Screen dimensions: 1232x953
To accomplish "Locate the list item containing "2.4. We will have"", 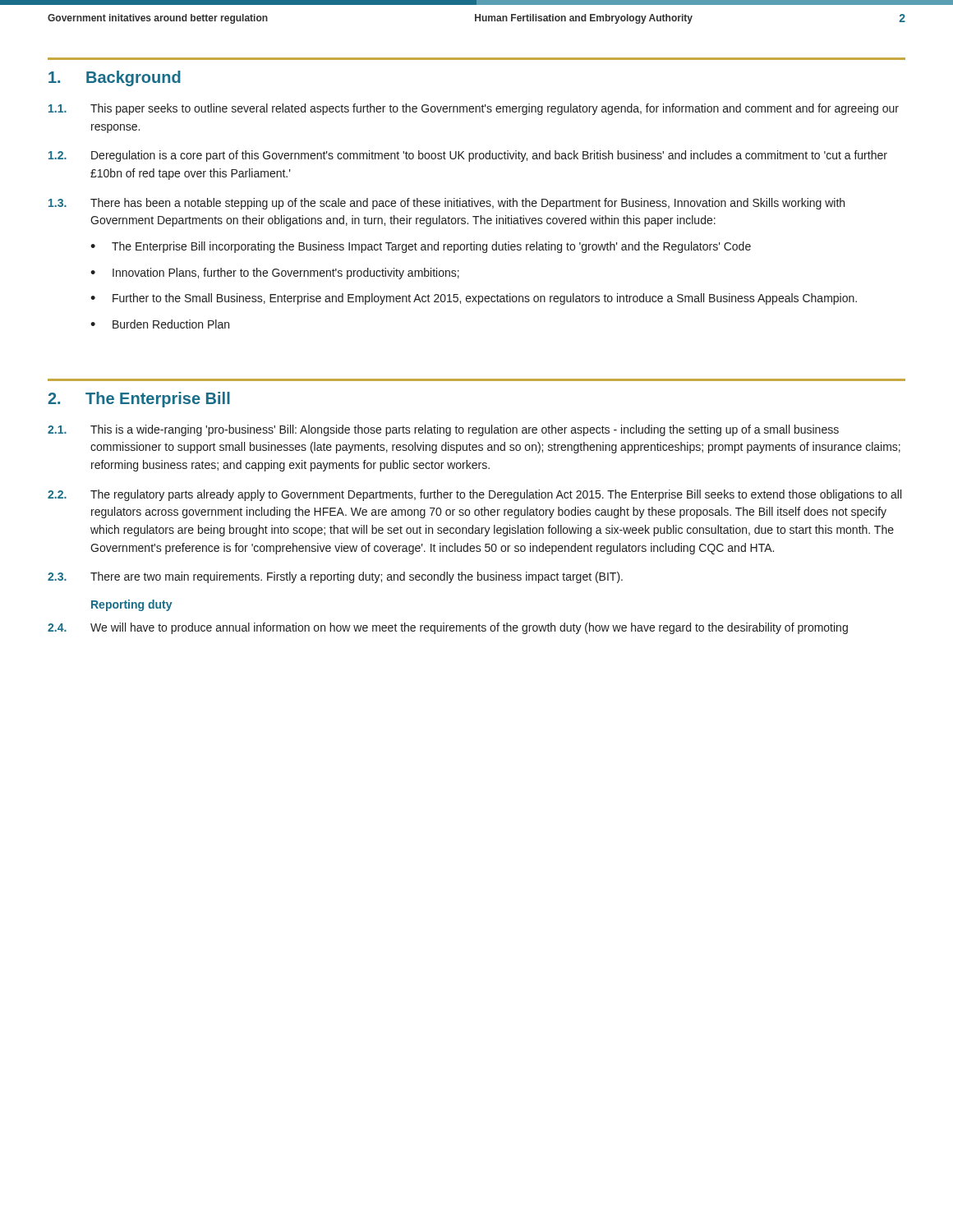I will point(476,628).
